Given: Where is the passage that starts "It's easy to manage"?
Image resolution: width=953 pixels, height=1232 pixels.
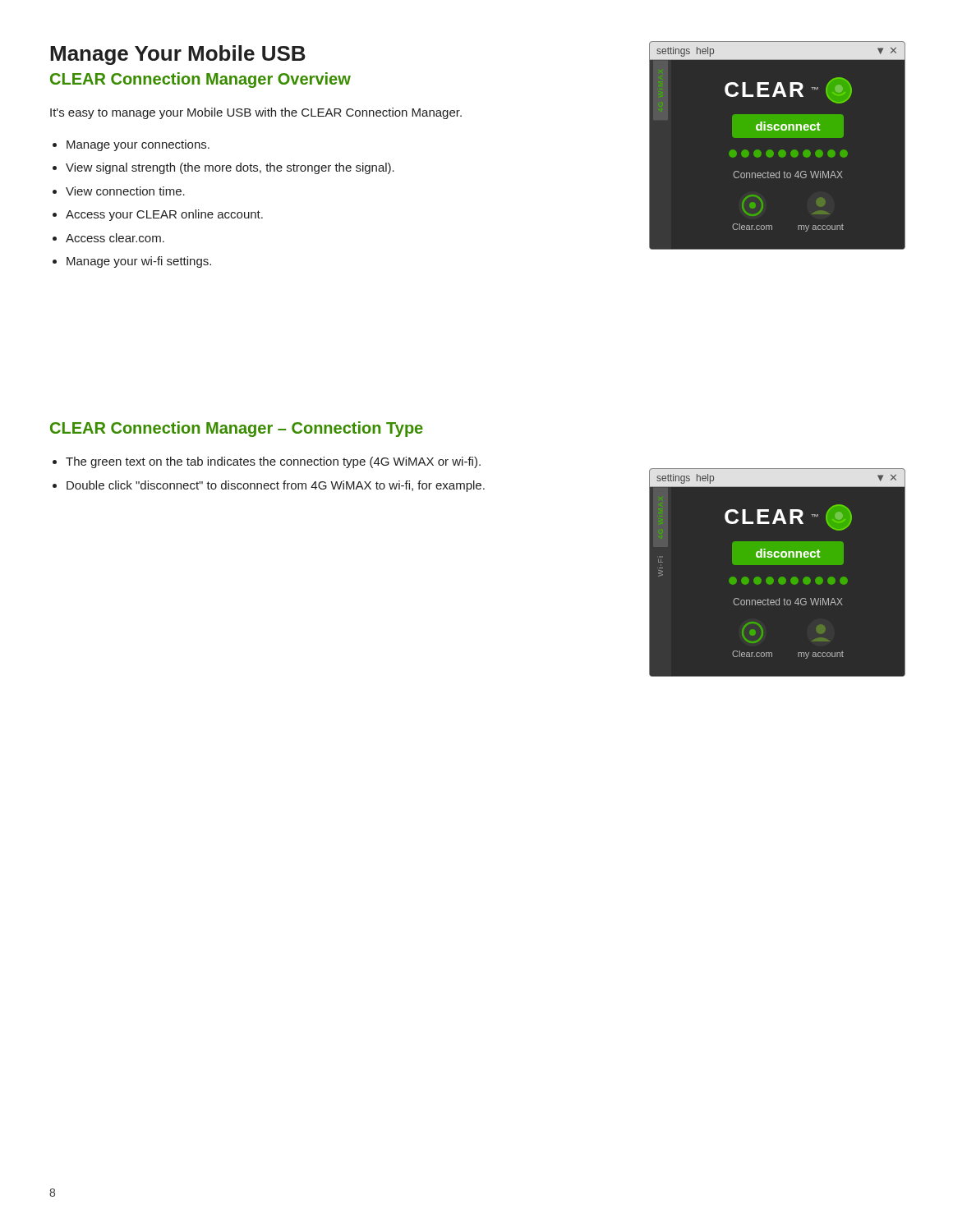Looking at the screenshot, I should click(279, 113).
